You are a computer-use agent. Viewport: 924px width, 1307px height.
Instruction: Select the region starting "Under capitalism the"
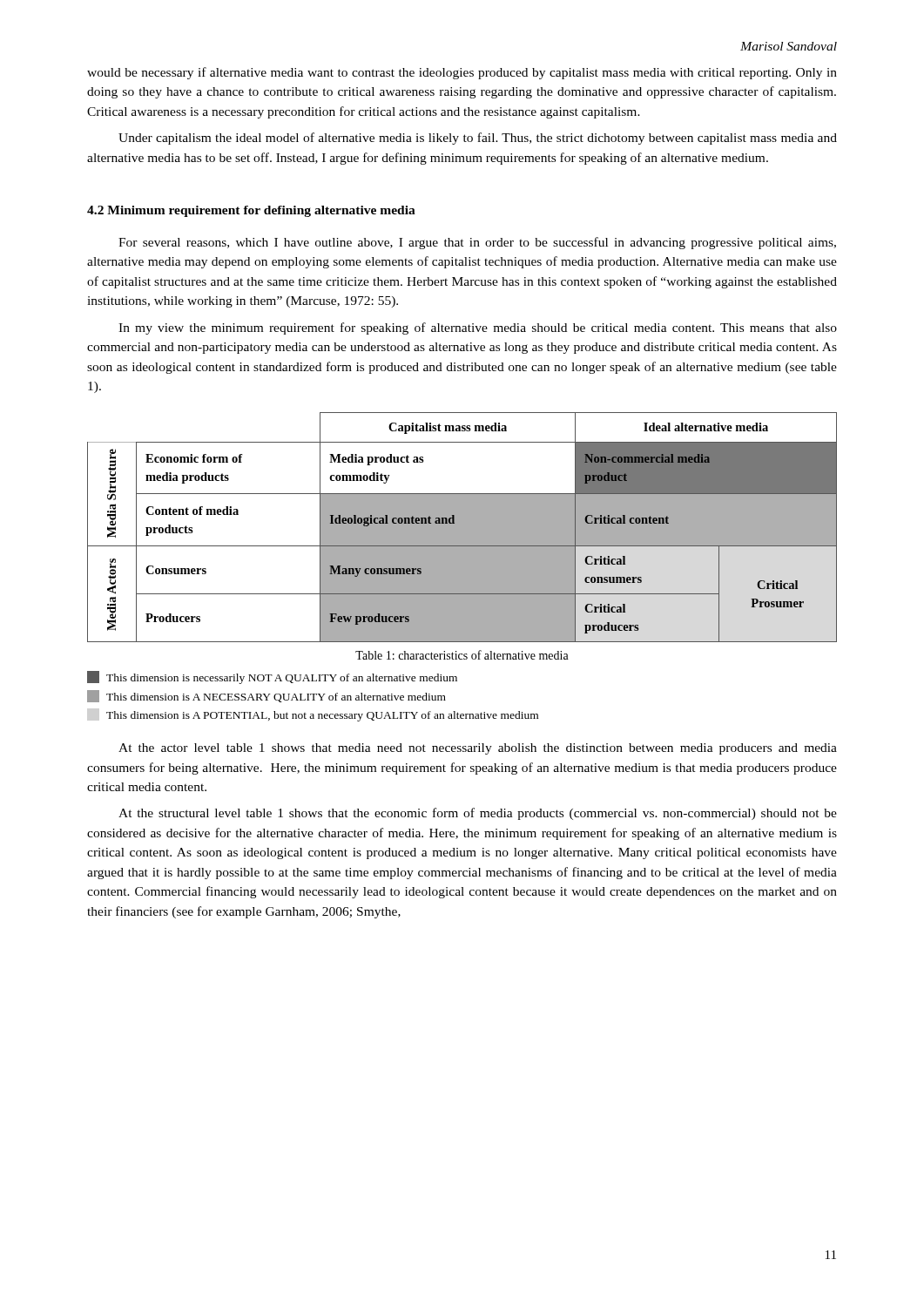pyautogui.click(x=462, y=148)
